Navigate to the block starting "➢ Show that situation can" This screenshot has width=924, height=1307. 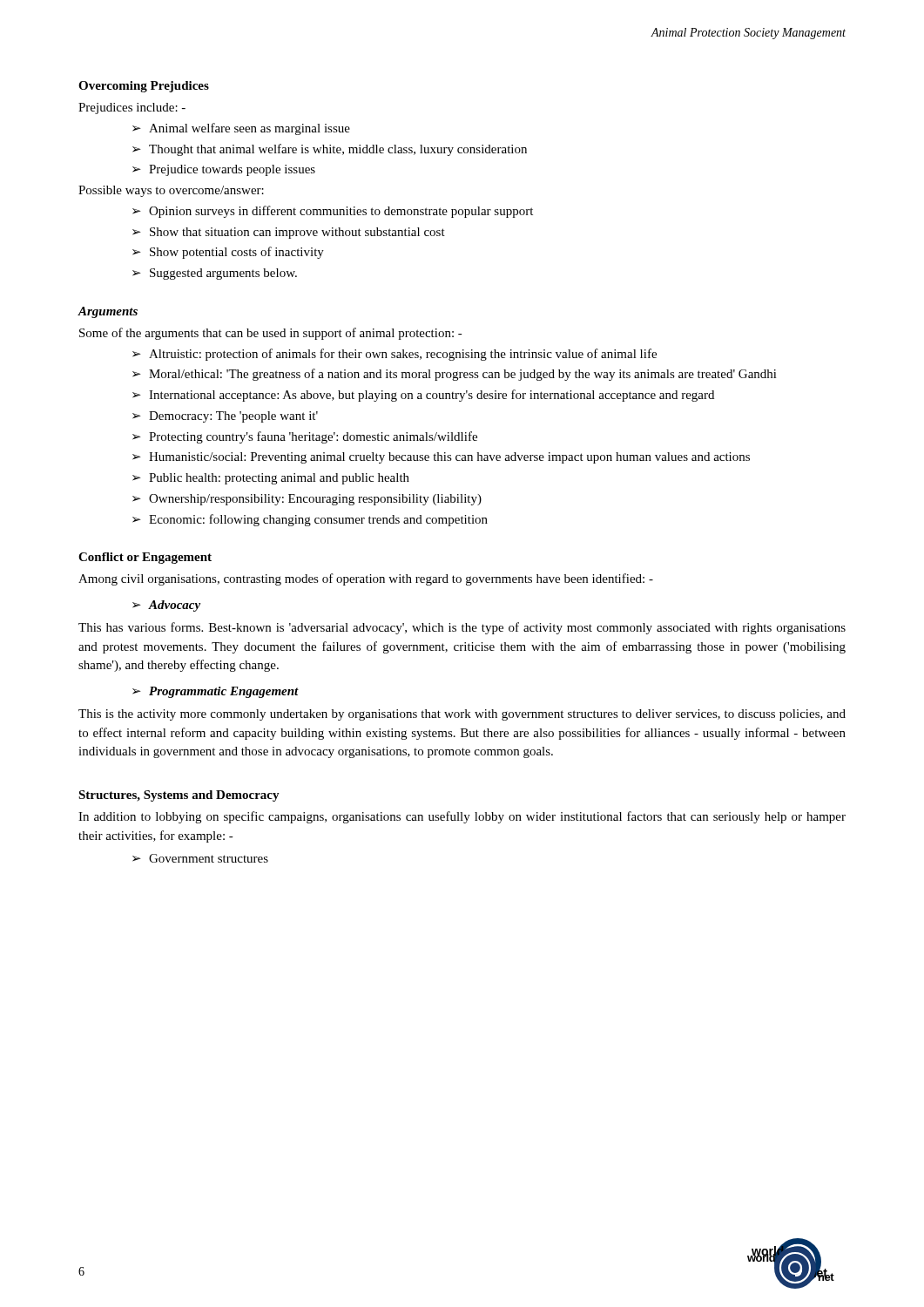289,233
